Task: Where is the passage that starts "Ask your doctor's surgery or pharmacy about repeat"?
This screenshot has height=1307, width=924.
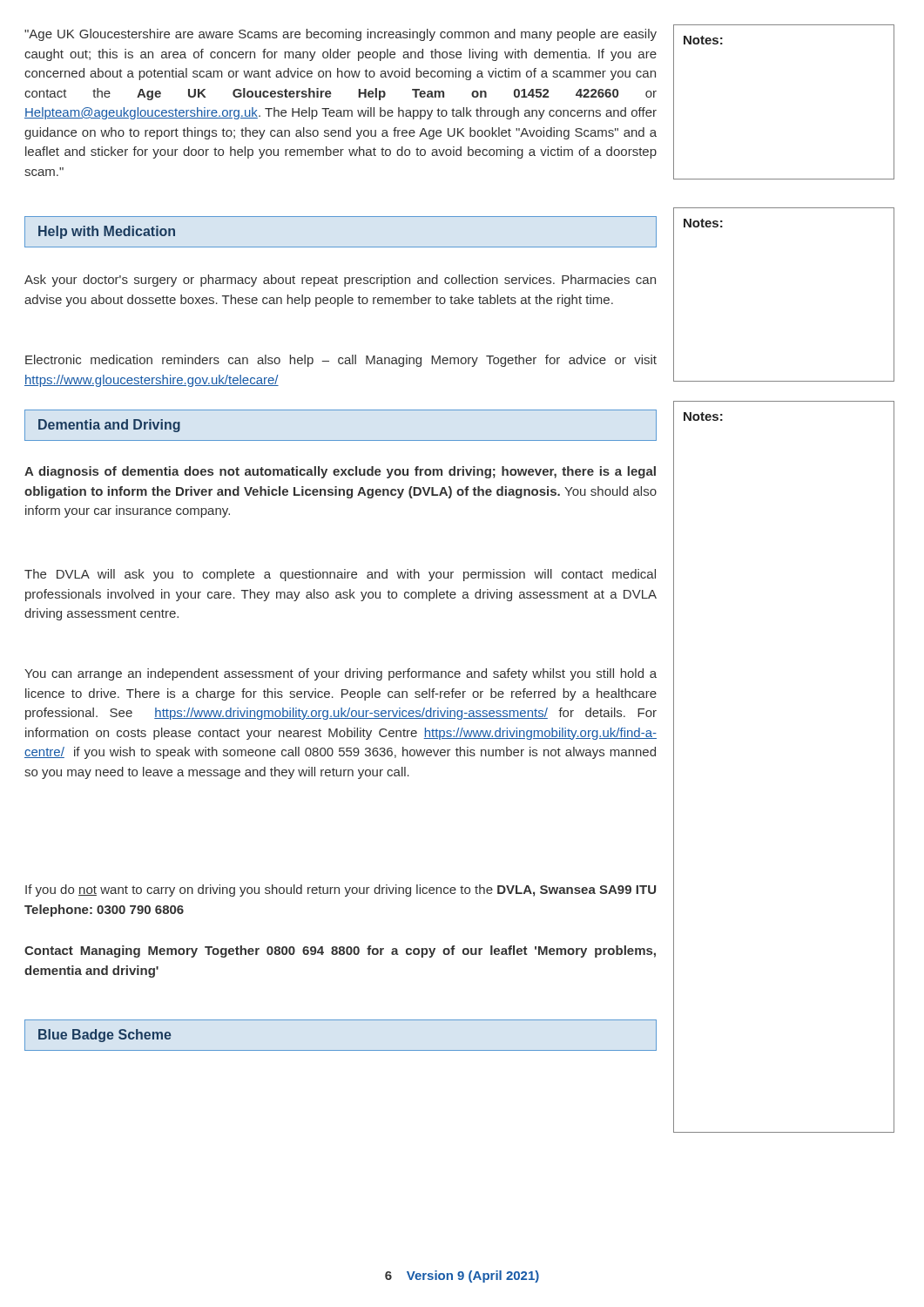Action: point(341,289)
